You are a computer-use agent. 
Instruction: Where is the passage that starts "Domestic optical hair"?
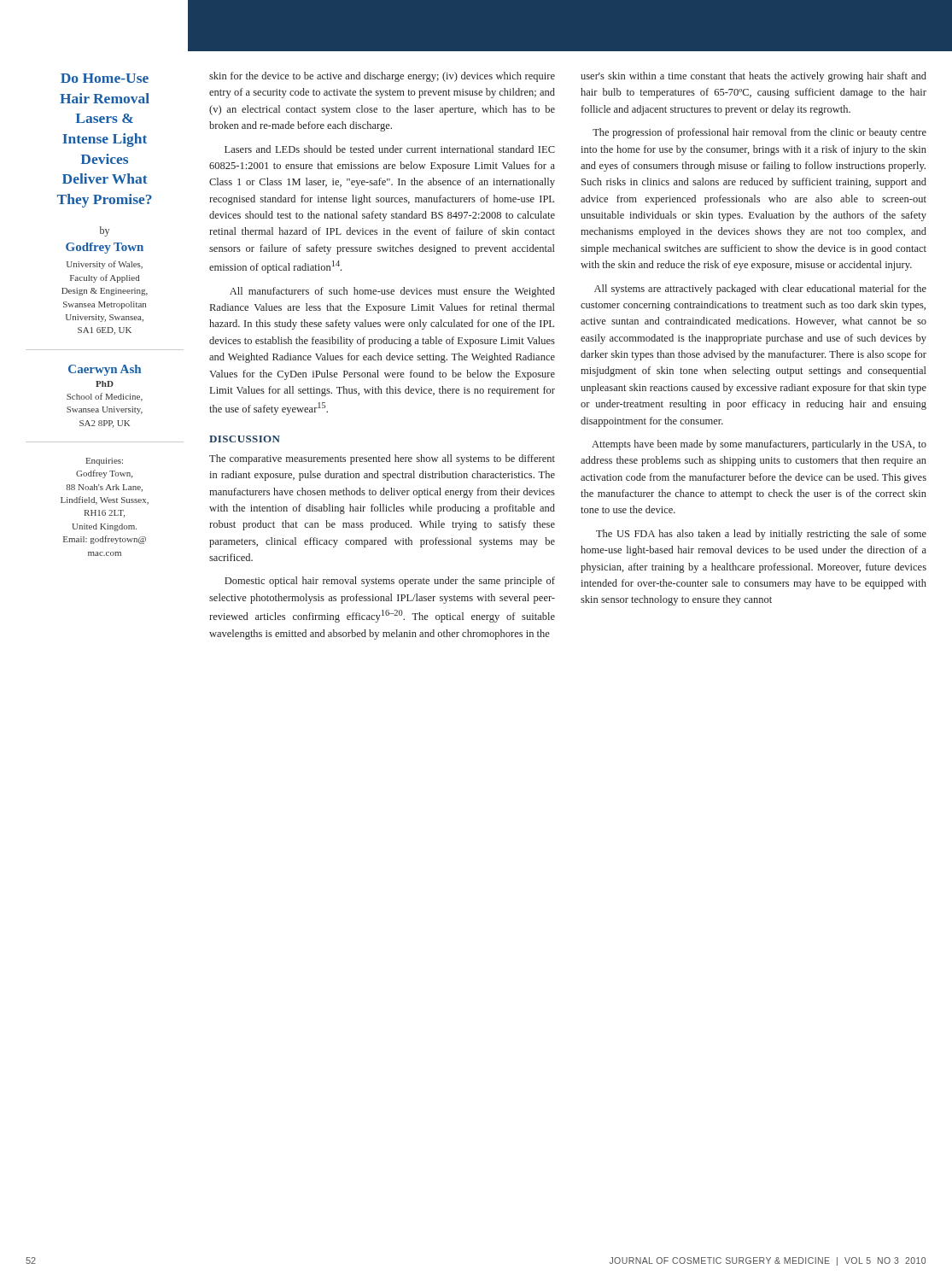[x=382, y=607]
